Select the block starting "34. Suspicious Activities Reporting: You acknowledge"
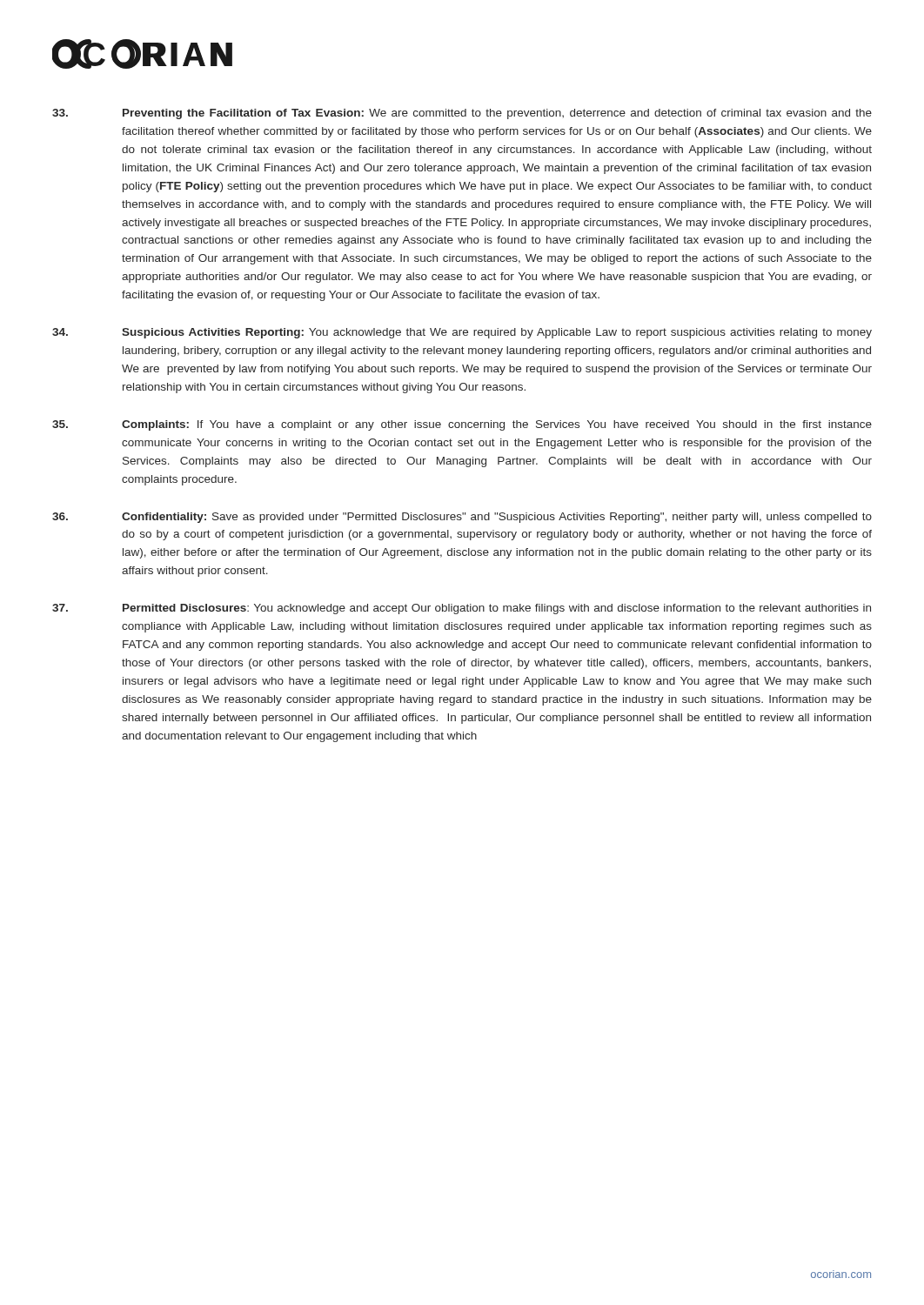The image size is (924, 1305). tap(462, 360)
